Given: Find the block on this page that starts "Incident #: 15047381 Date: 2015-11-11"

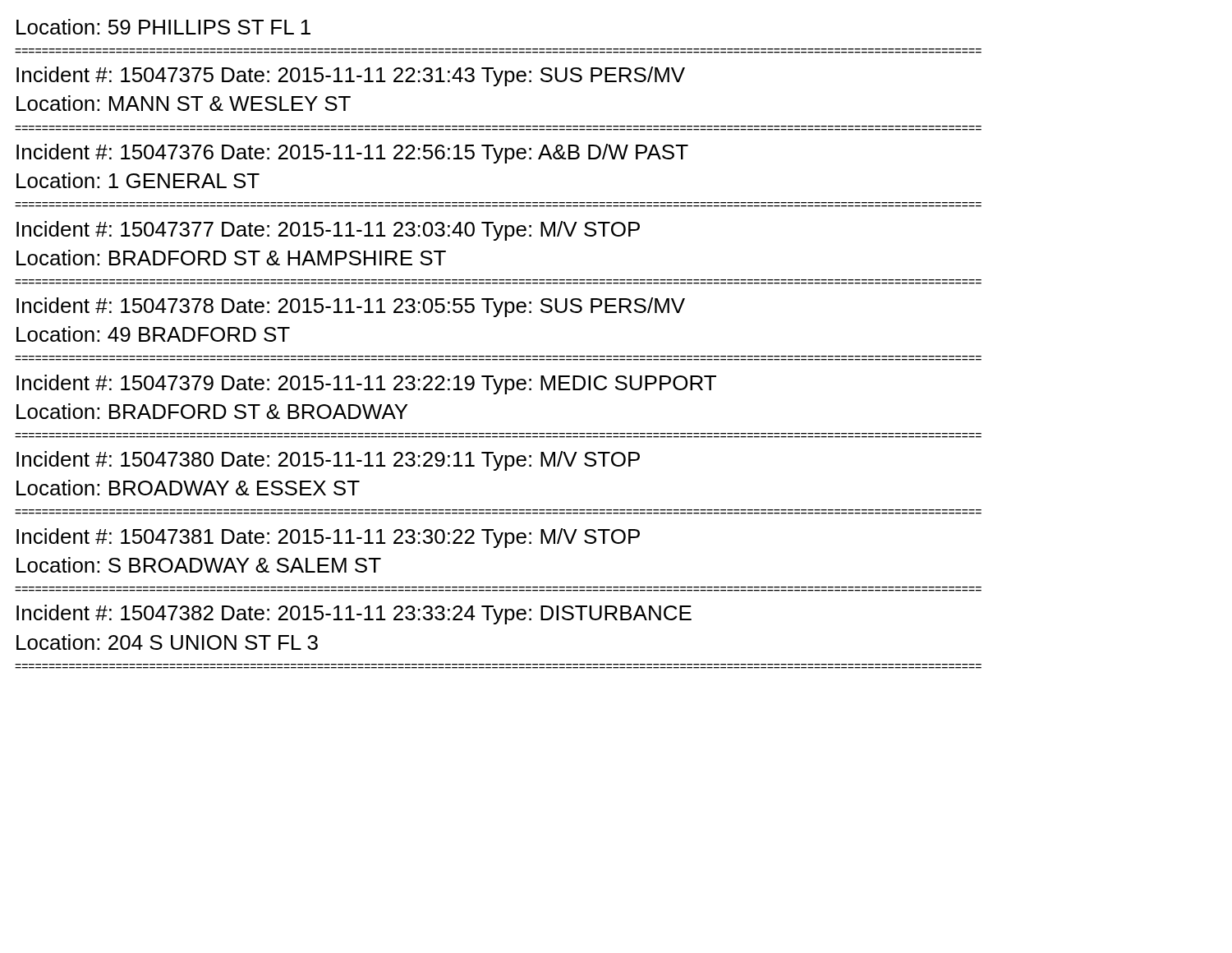Looking at the screenshot, I should point(616,551).
